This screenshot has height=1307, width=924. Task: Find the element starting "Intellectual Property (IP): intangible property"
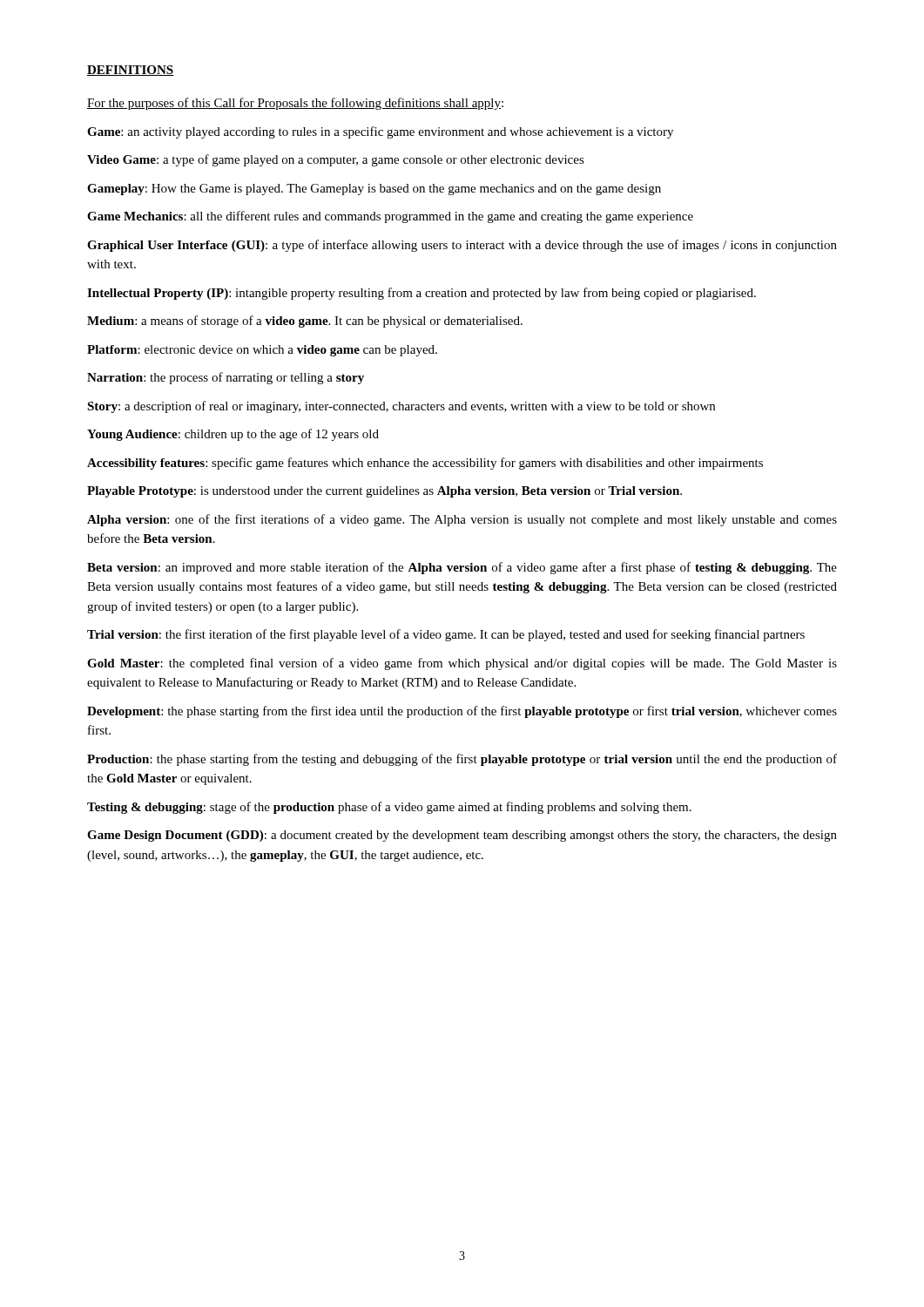click(422, 292)
